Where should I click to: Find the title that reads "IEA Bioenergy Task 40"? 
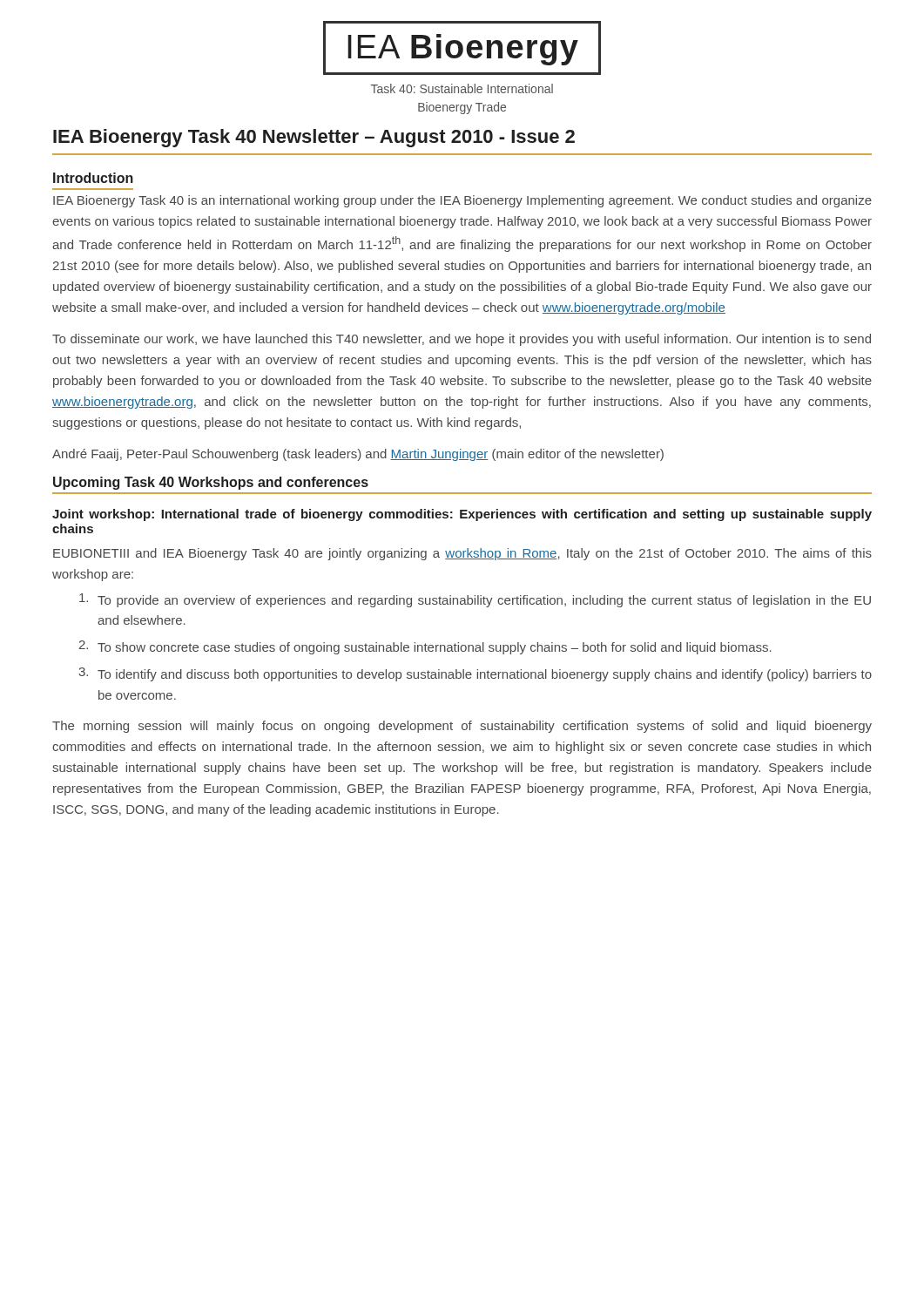point(314,136)
